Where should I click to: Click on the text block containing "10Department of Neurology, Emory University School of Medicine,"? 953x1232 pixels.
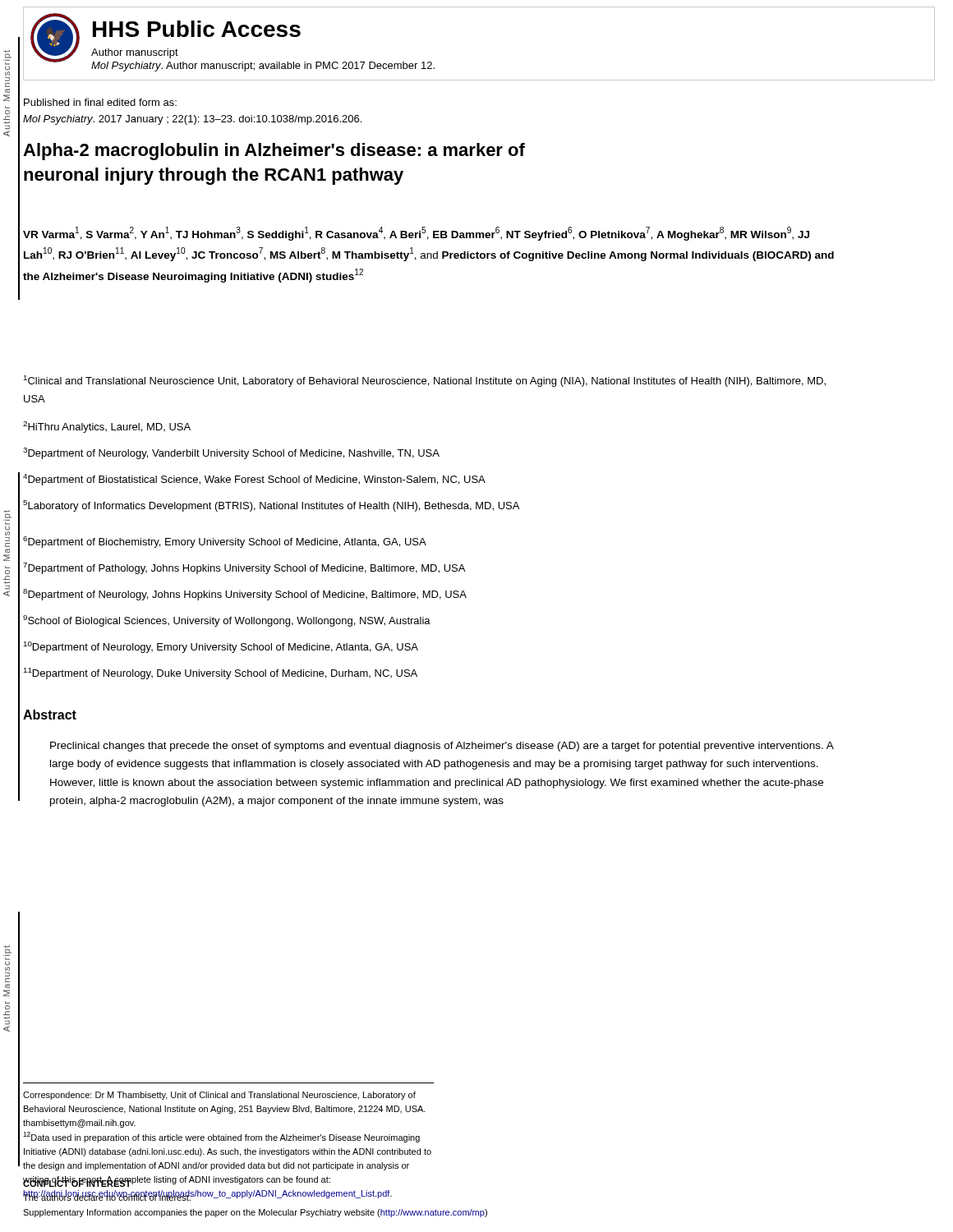pyautogui.click(x=221, y=646)
